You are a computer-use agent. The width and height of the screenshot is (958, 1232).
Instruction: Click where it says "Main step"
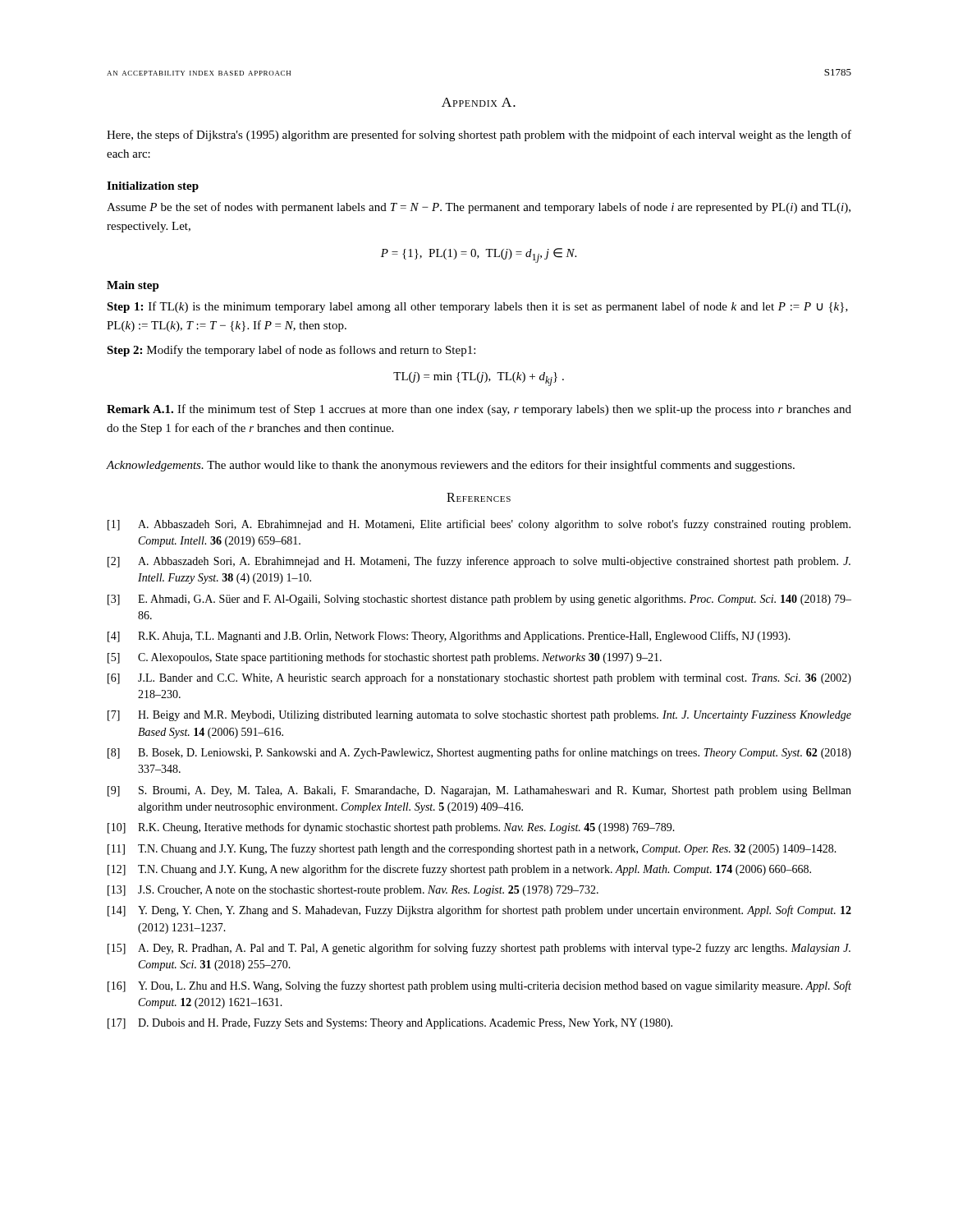(x=133, y=285)
